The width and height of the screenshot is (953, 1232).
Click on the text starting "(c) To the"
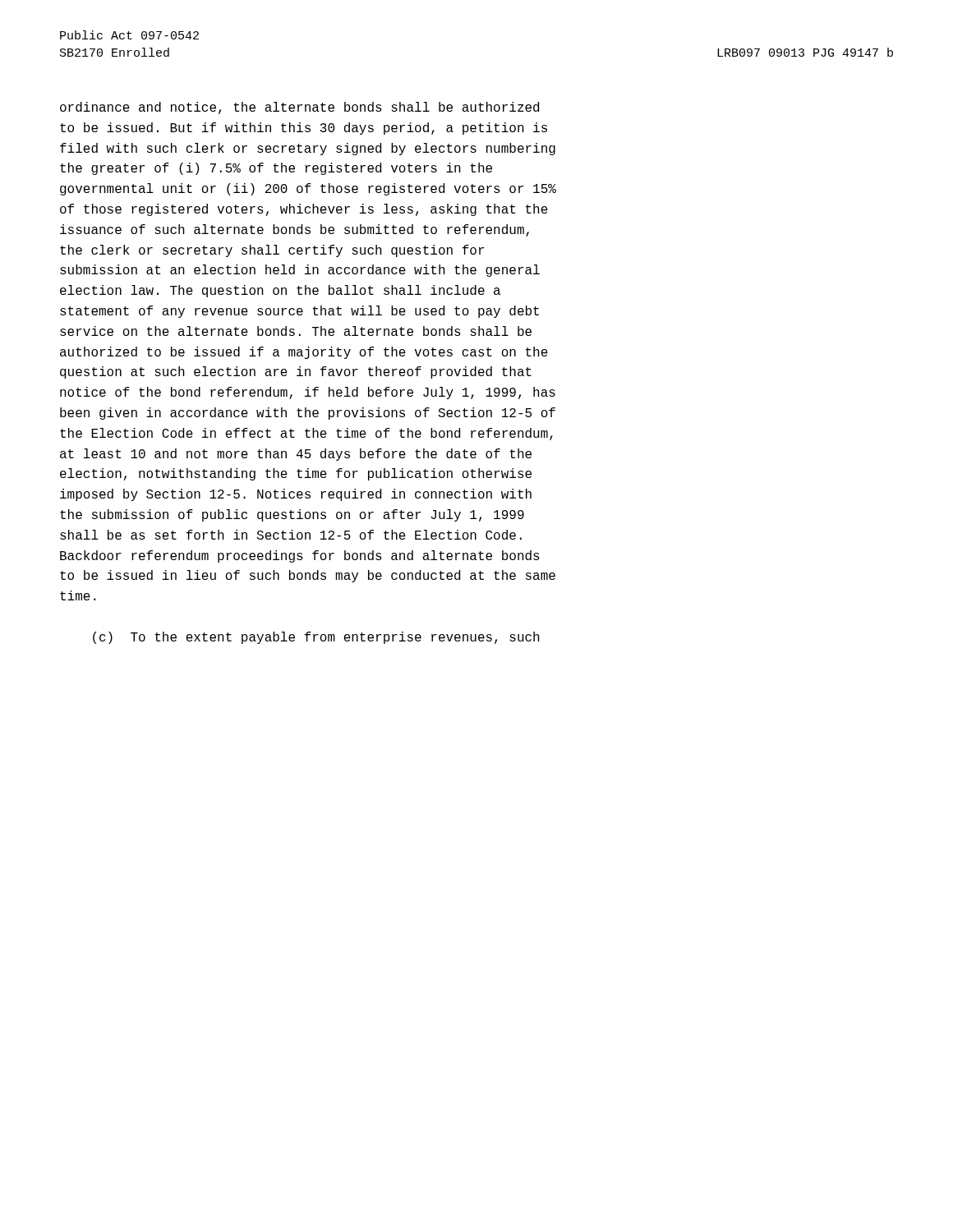(476, 638)
